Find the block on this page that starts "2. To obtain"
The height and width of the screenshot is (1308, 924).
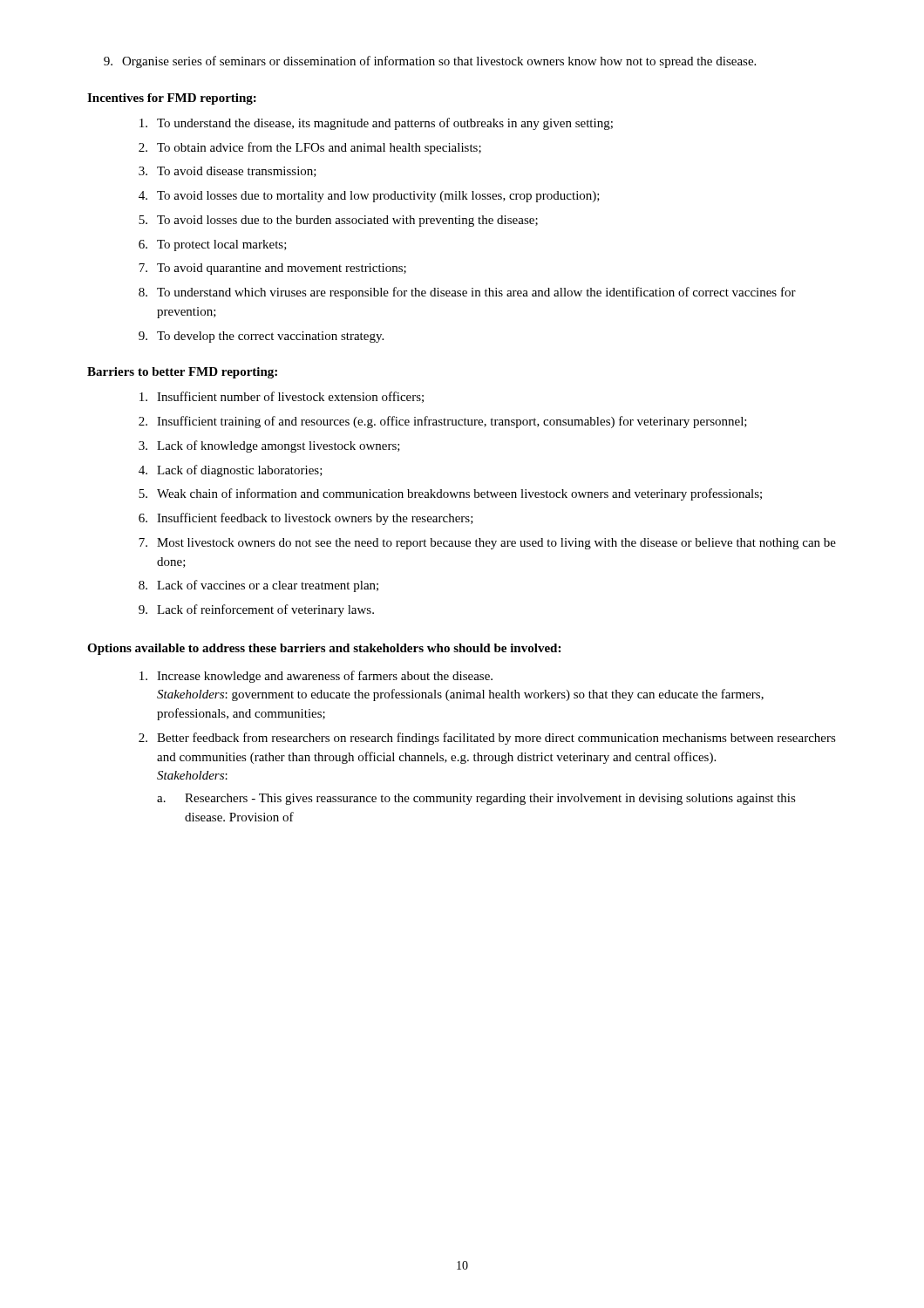[479, 148]
